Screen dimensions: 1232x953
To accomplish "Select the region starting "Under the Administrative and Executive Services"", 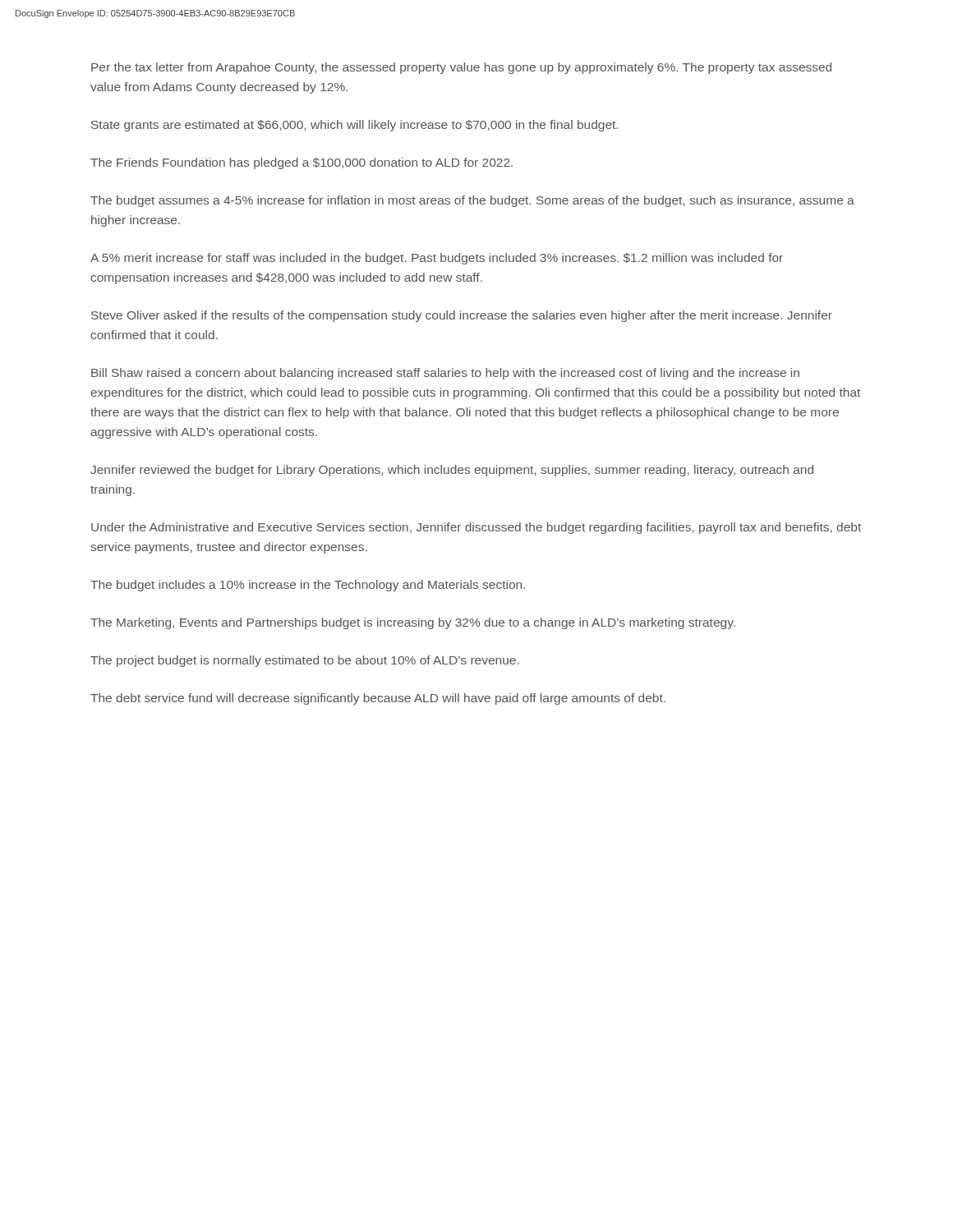I will pos(476,537).
